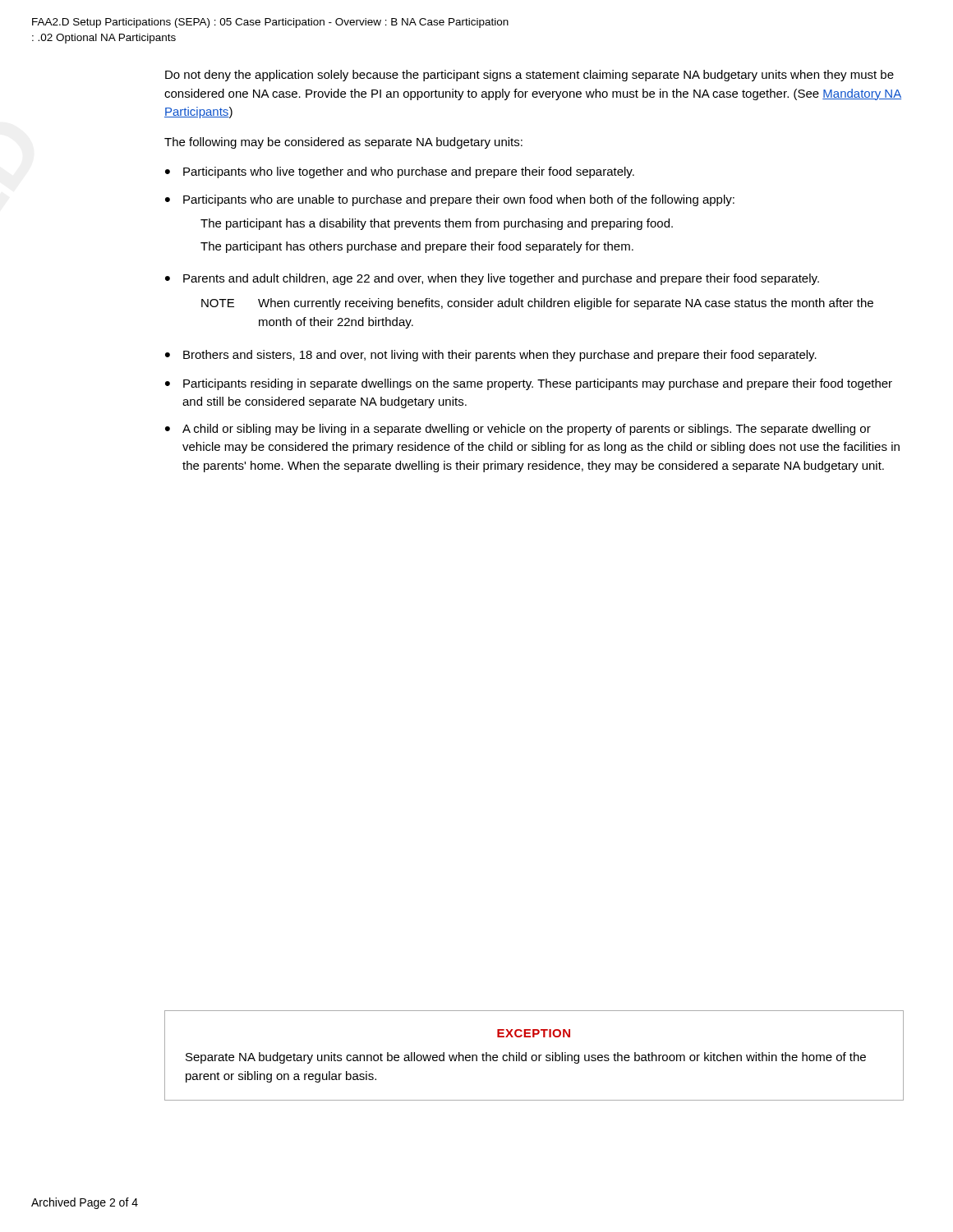Click on the list item that says "• A child or sibling may"
Image resolution: width=953 pixels, height=1232 pixels.
[534, 447]
